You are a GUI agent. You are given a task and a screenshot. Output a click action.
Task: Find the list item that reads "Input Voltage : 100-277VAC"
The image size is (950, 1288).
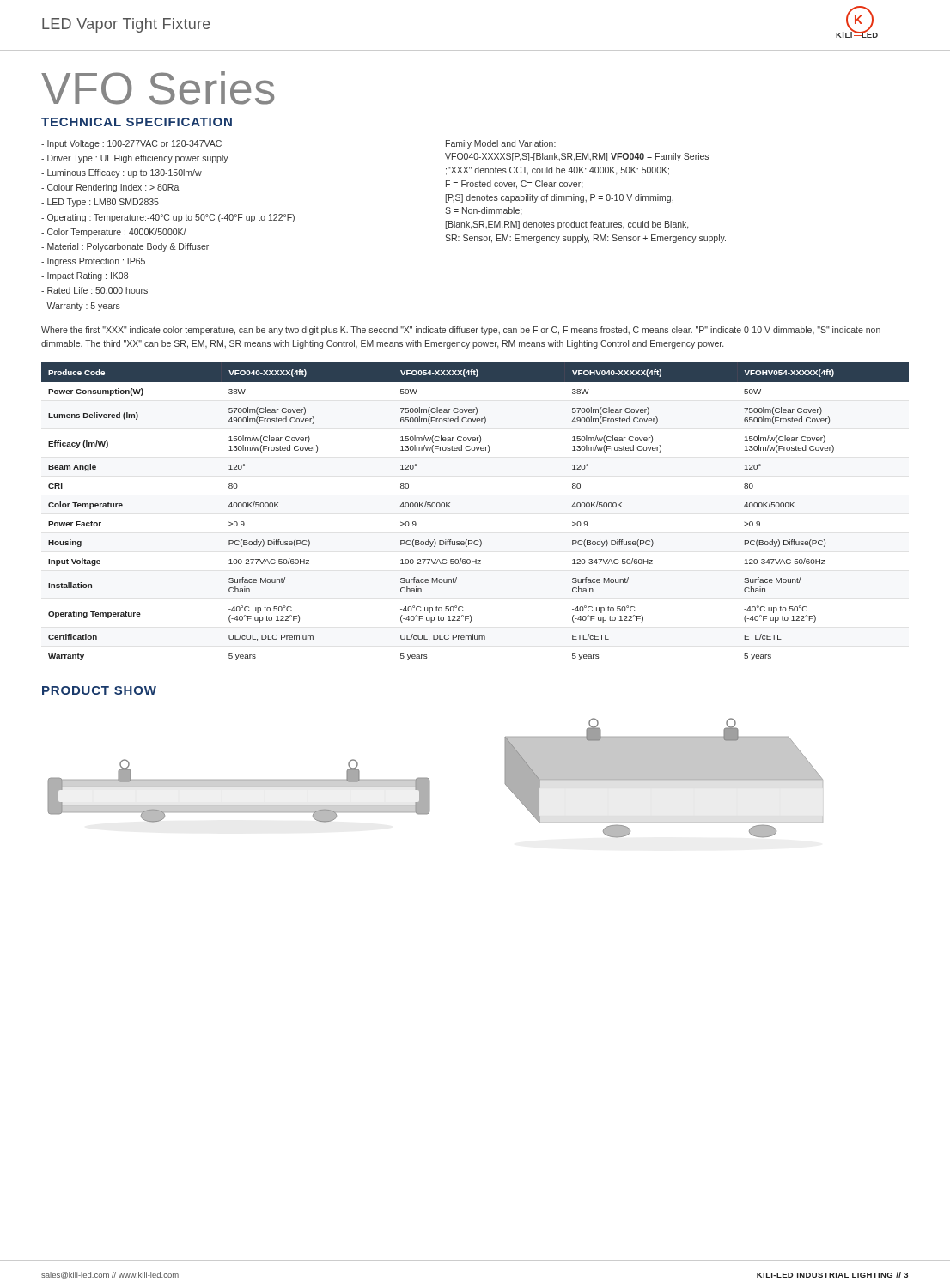coord(132,143)
